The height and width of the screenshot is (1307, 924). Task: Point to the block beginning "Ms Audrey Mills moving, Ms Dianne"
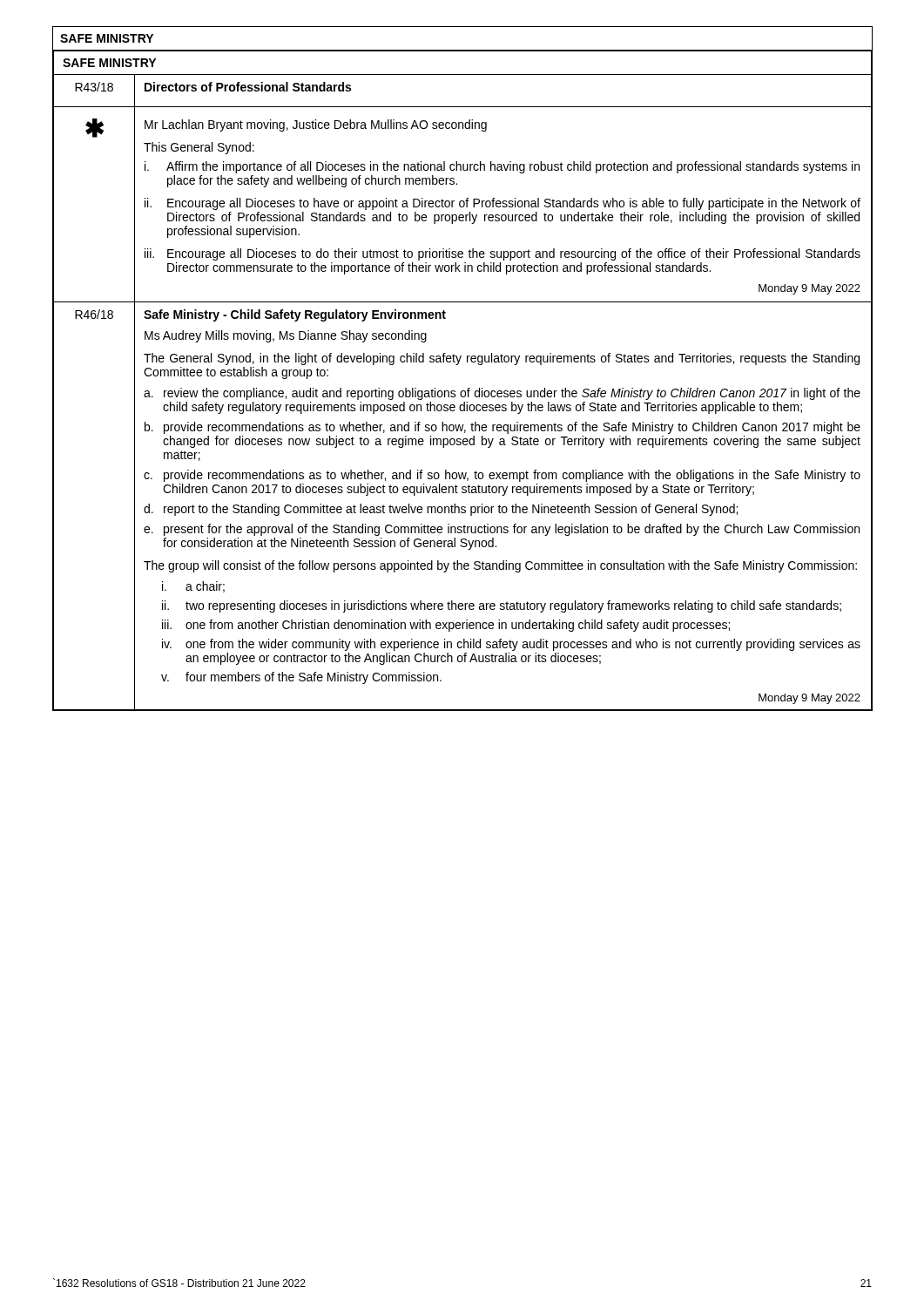tap(285, 335)
